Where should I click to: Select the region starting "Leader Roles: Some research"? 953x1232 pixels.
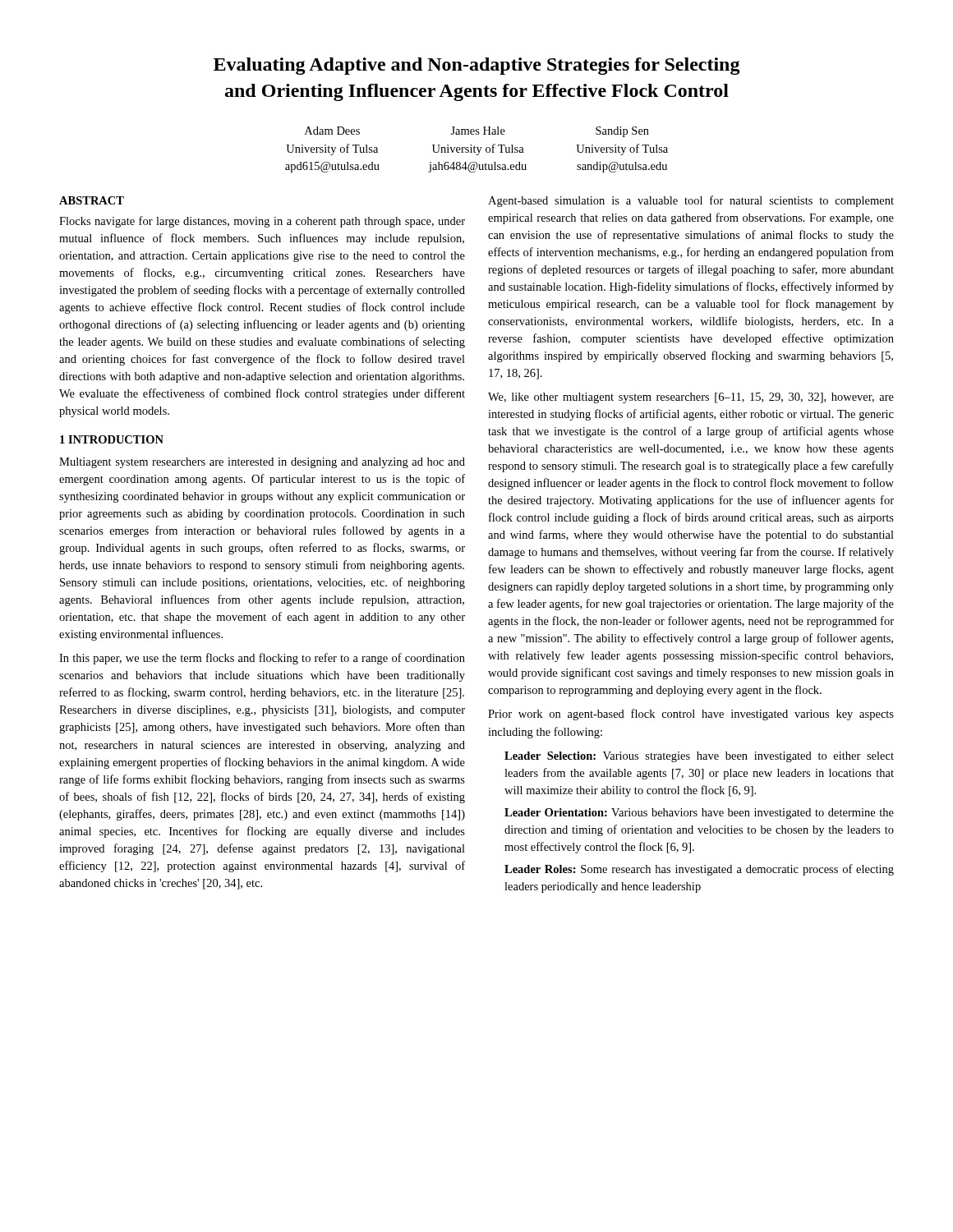point(699,877)
